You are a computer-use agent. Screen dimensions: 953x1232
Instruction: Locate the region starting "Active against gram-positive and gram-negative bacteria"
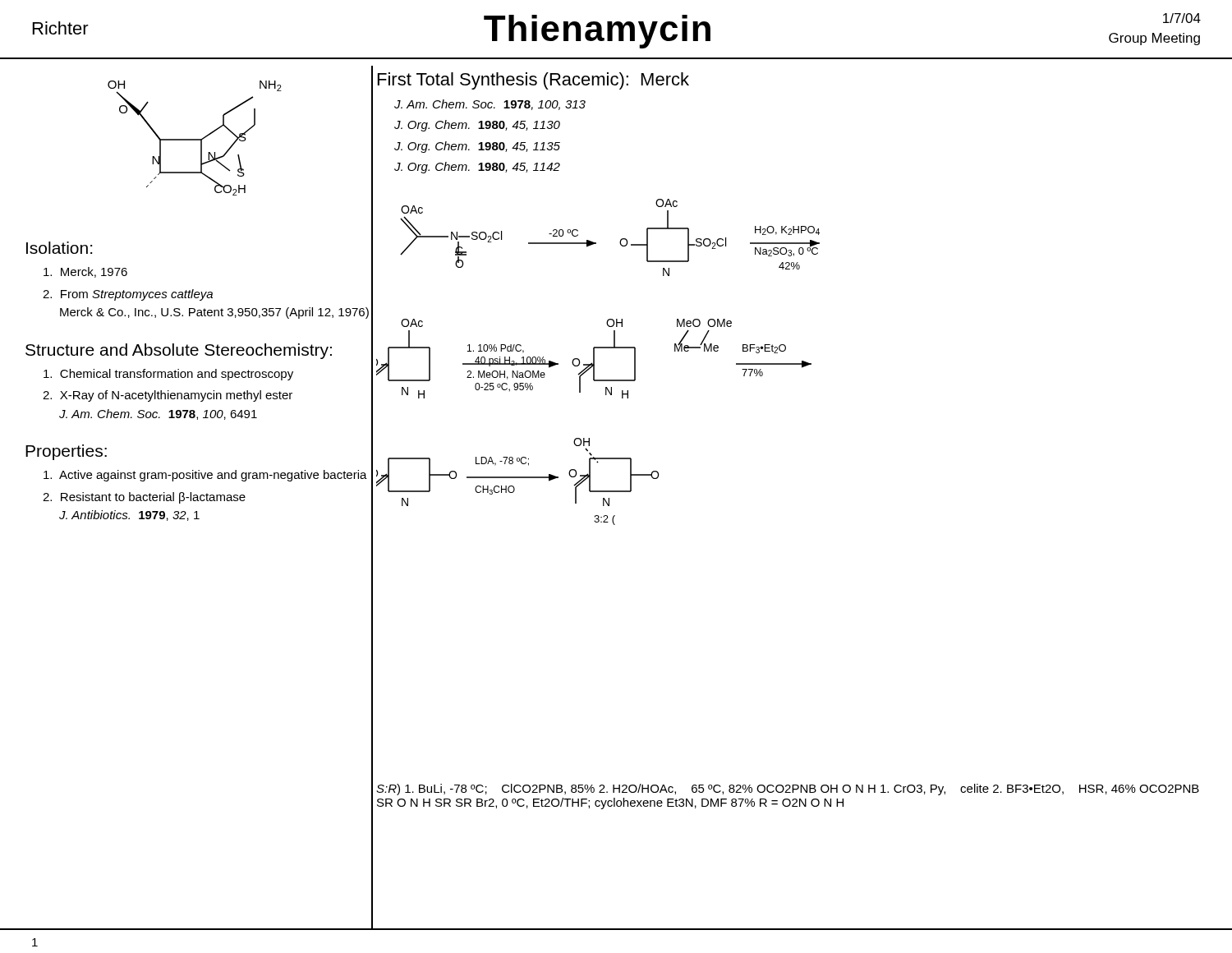205,474
